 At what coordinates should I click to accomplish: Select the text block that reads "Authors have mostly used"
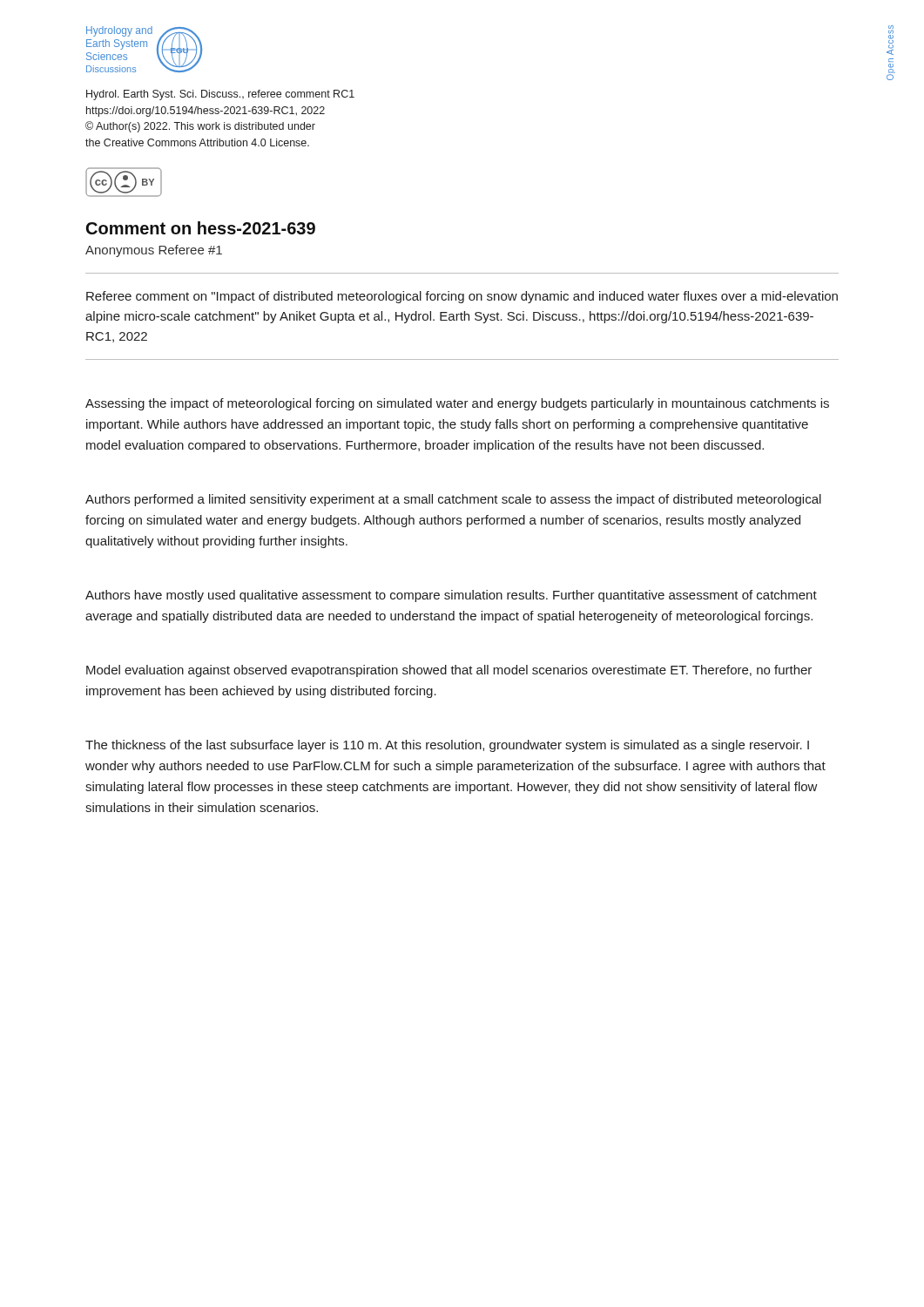pos(451,605)
